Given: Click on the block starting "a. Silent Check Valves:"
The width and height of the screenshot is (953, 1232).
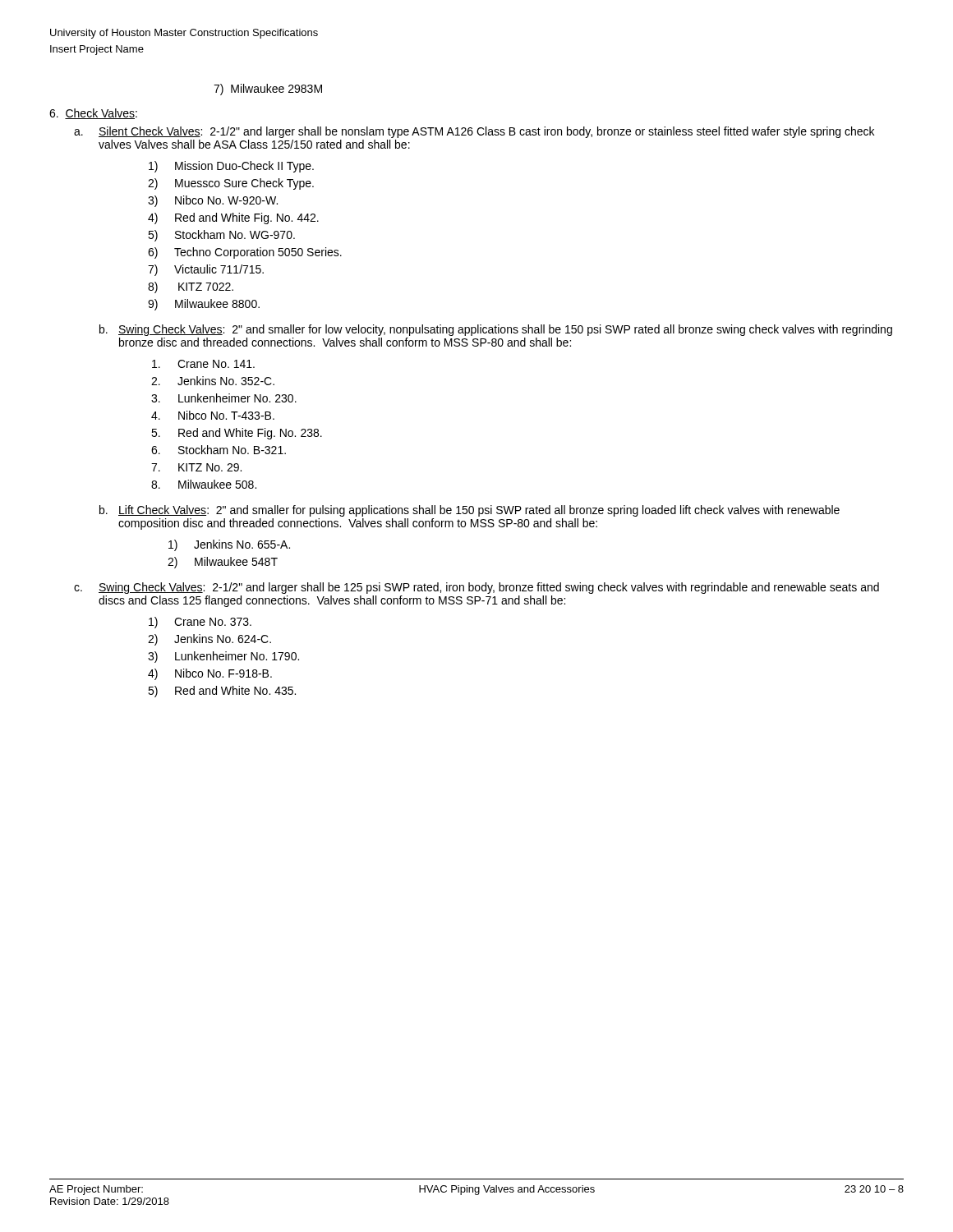Looking at the screenshot, I should [x=474, y=132].
